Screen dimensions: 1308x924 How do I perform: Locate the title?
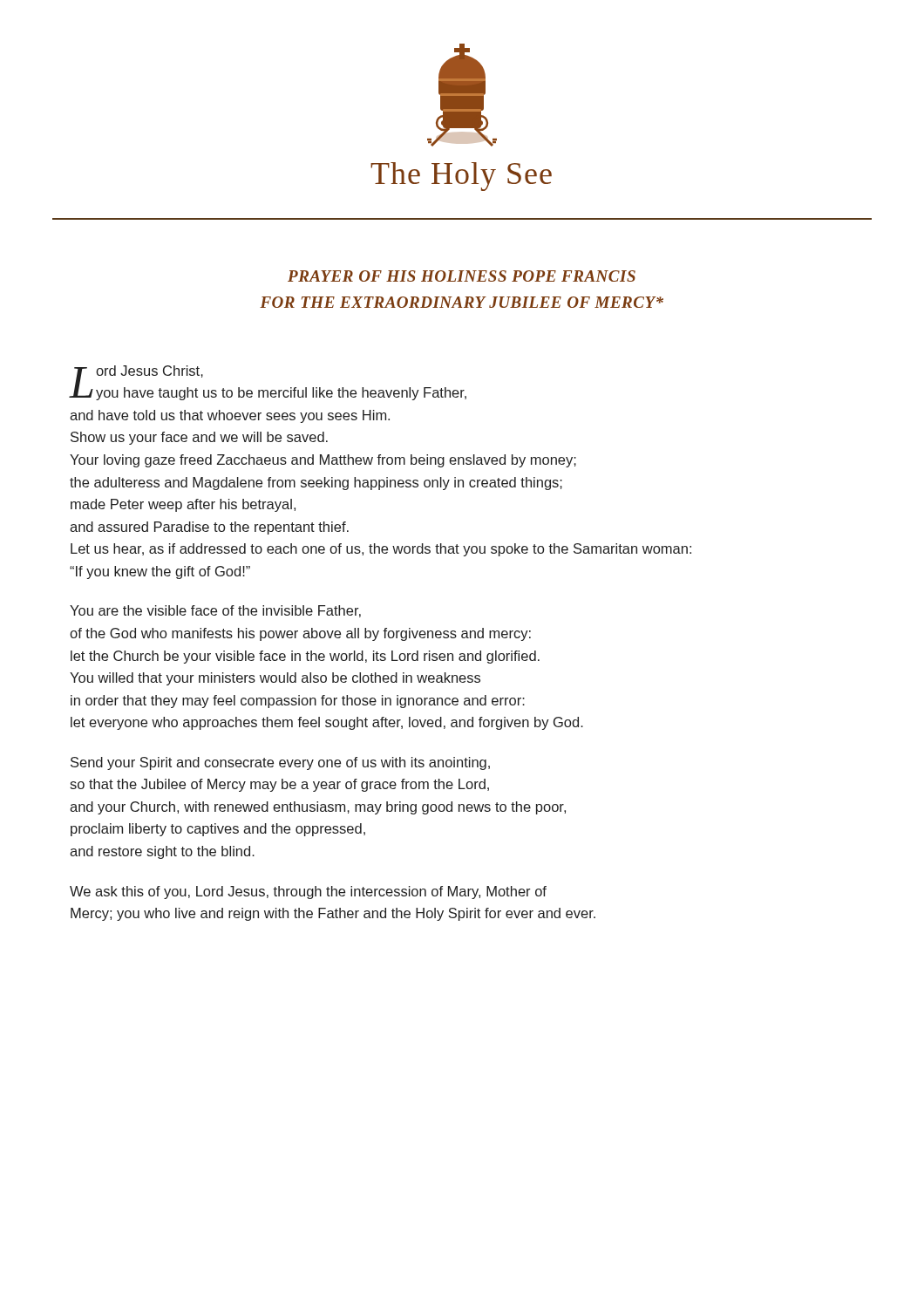462,174
